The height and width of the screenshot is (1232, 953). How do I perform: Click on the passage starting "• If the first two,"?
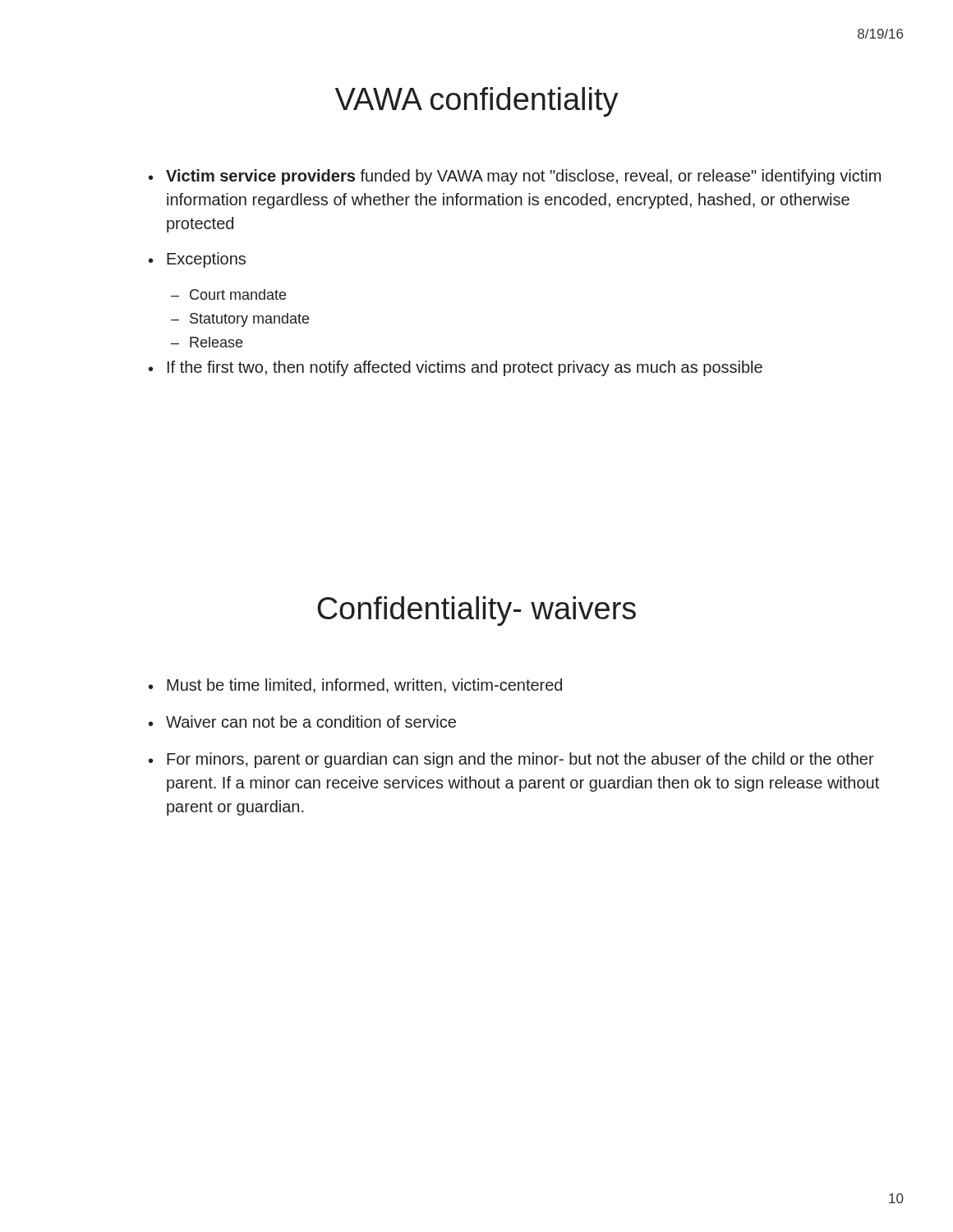point(455,368)
